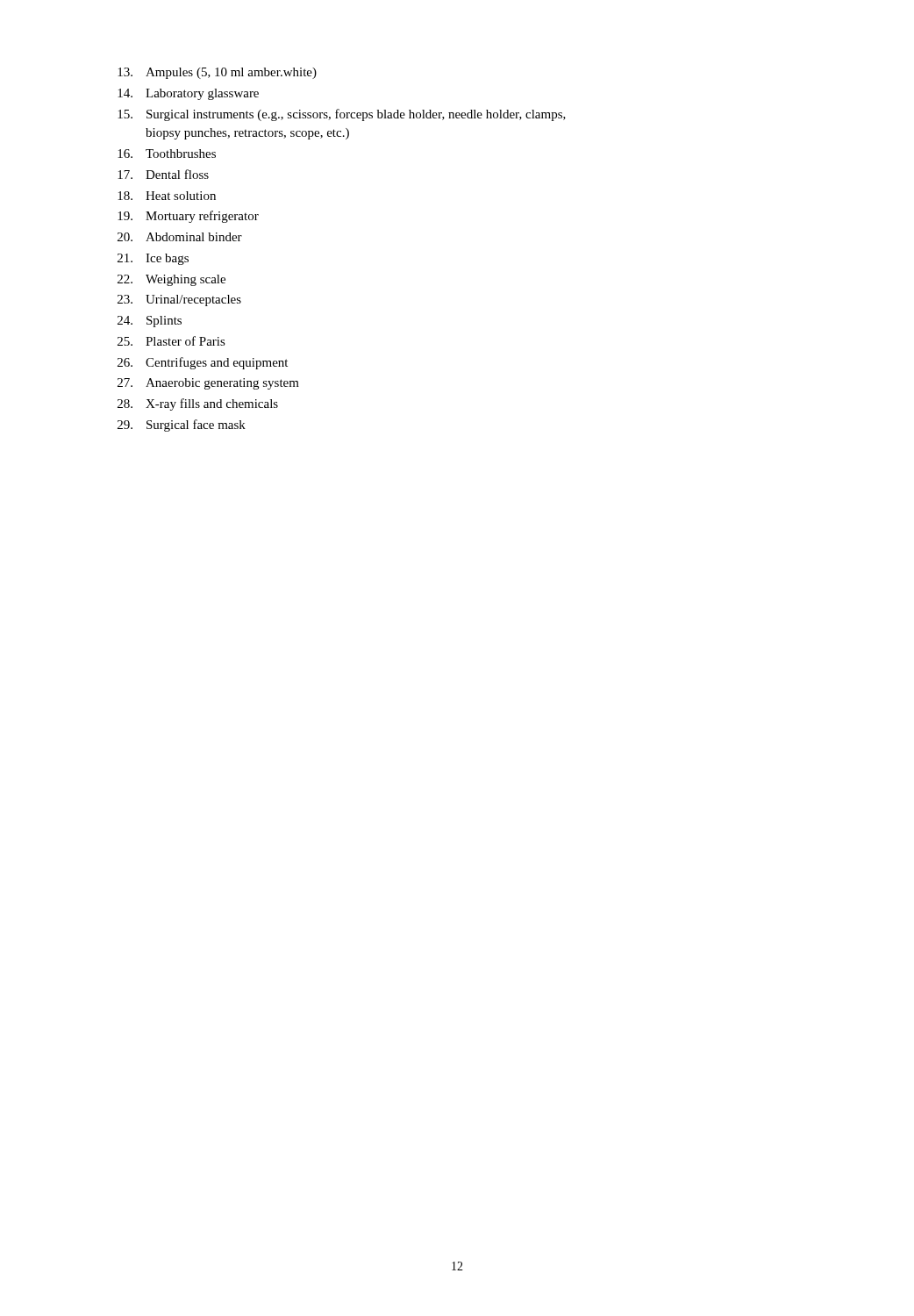Select the region starting "13. Ampules (5, 10 ml amber.white)"
The height and width of the screenshot is (1316, 914).
click(x=217, y=73)
